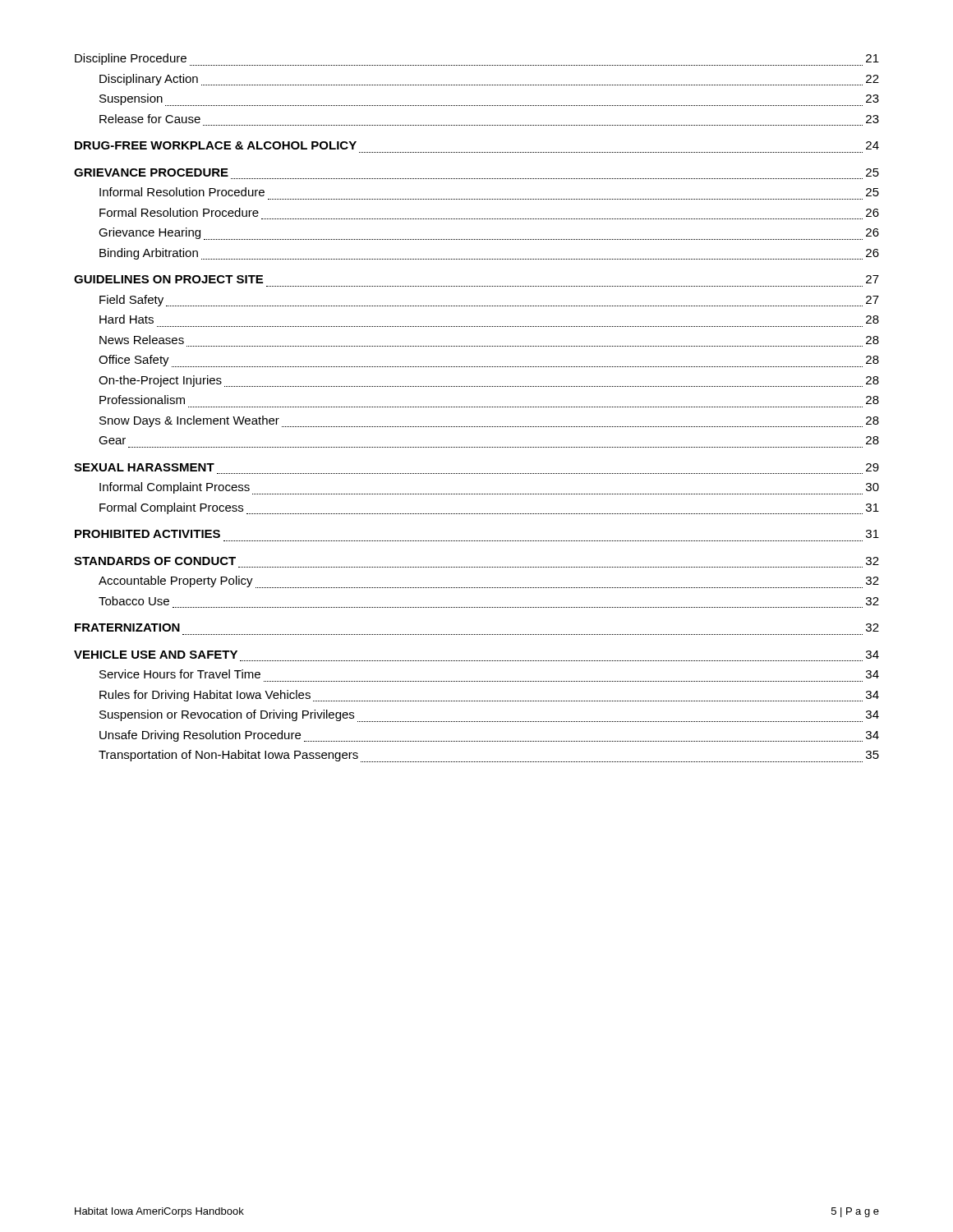
Task: Find the list item containing "Discipline Procedure 21"
Action: pos(476,59)
